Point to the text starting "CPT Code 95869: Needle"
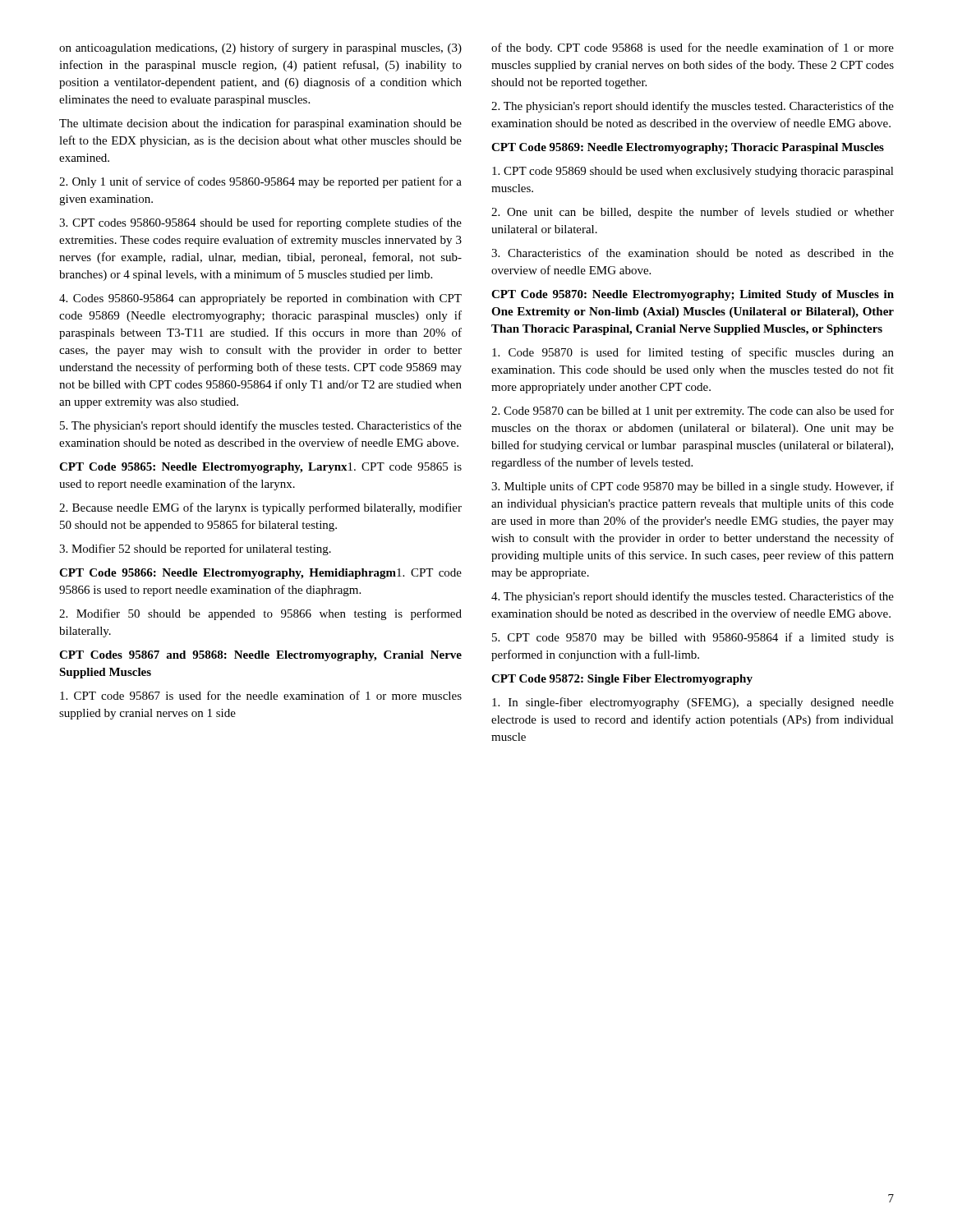The width and height of the screenshot is (953, 1232). point(693,147)
